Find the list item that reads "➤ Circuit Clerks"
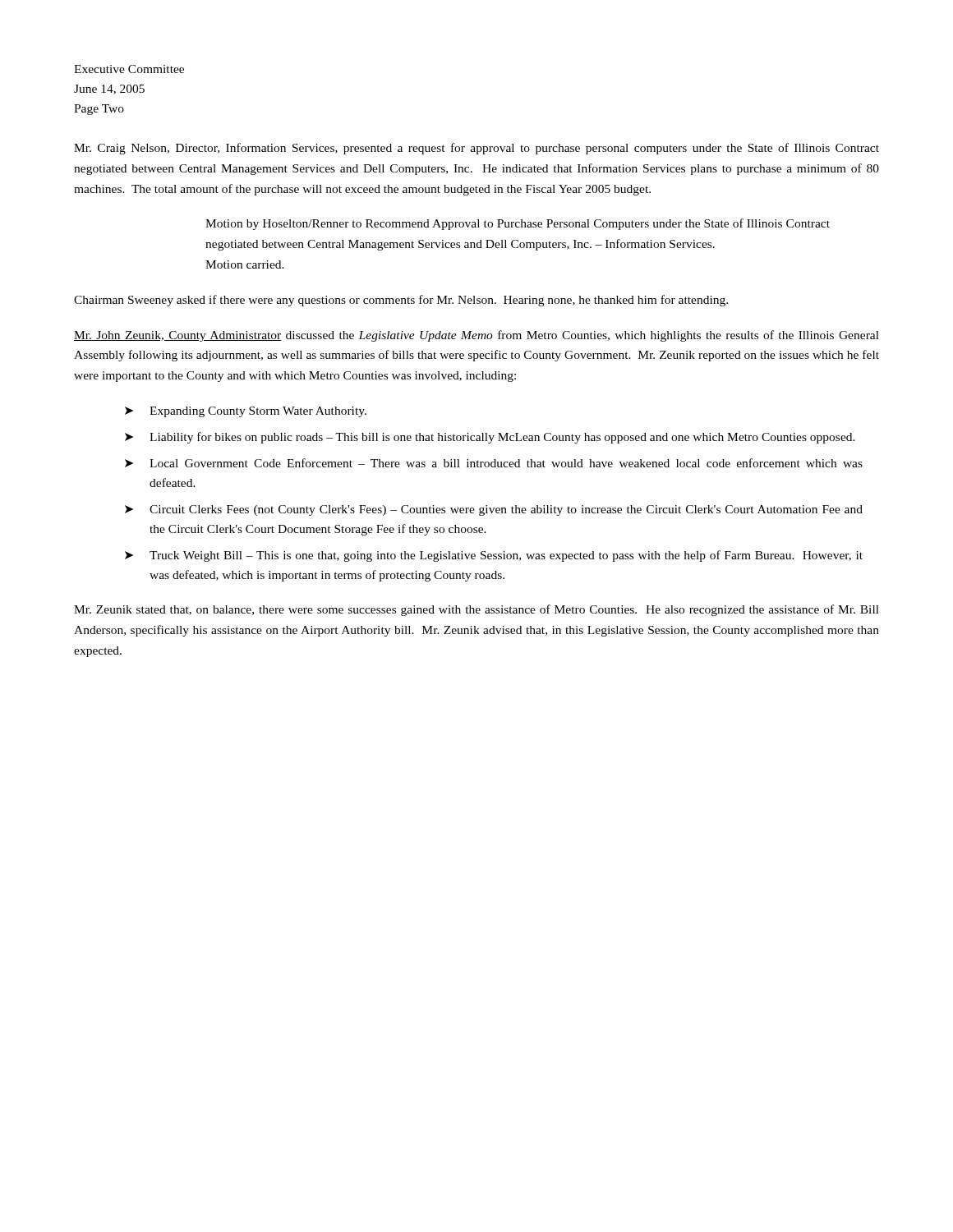This screenshot has width=953, height=1232. [493, 519]
